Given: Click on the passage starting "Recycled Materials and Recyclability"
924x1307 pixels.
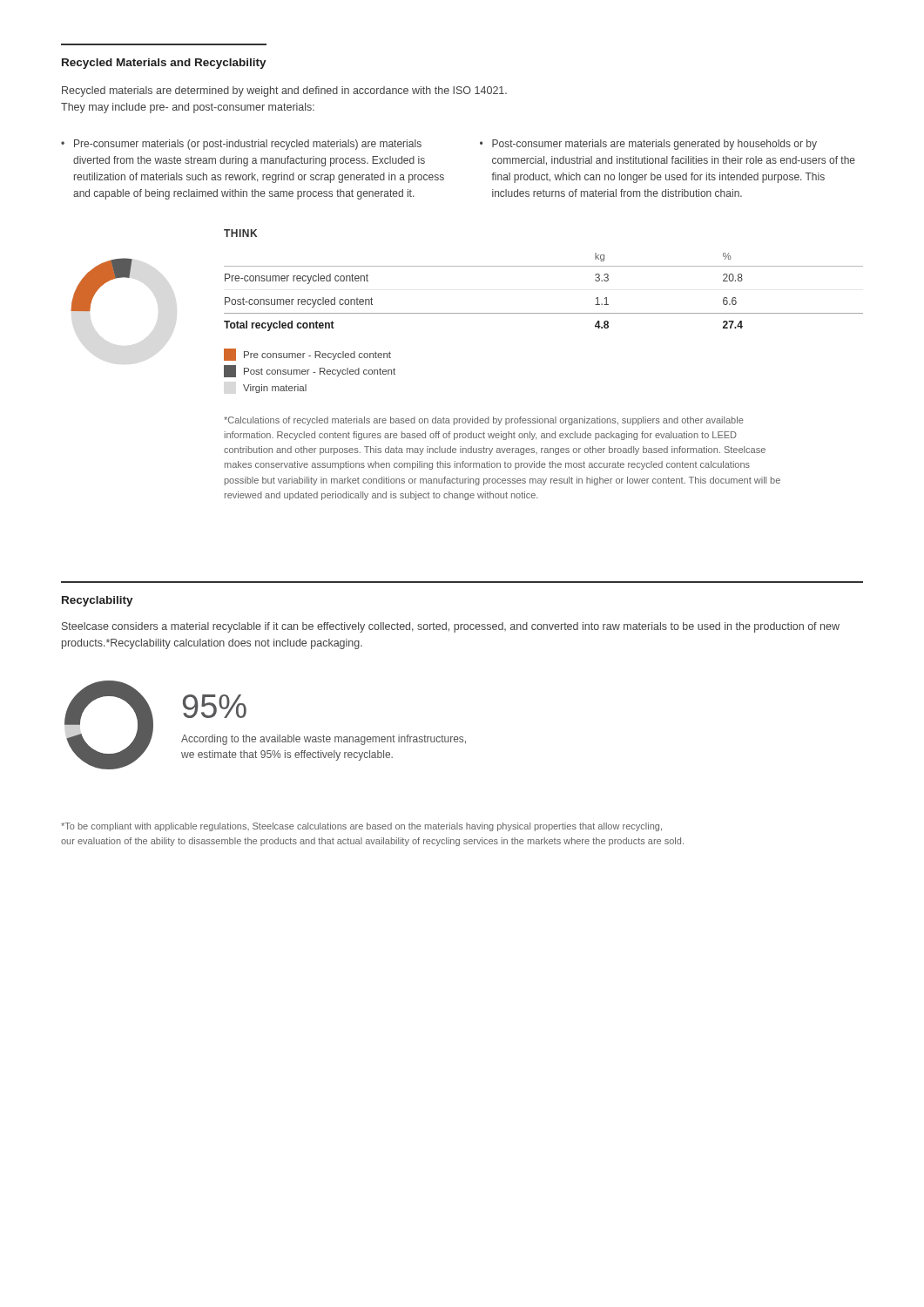Looking at the screenshot, I should point(164,62).
